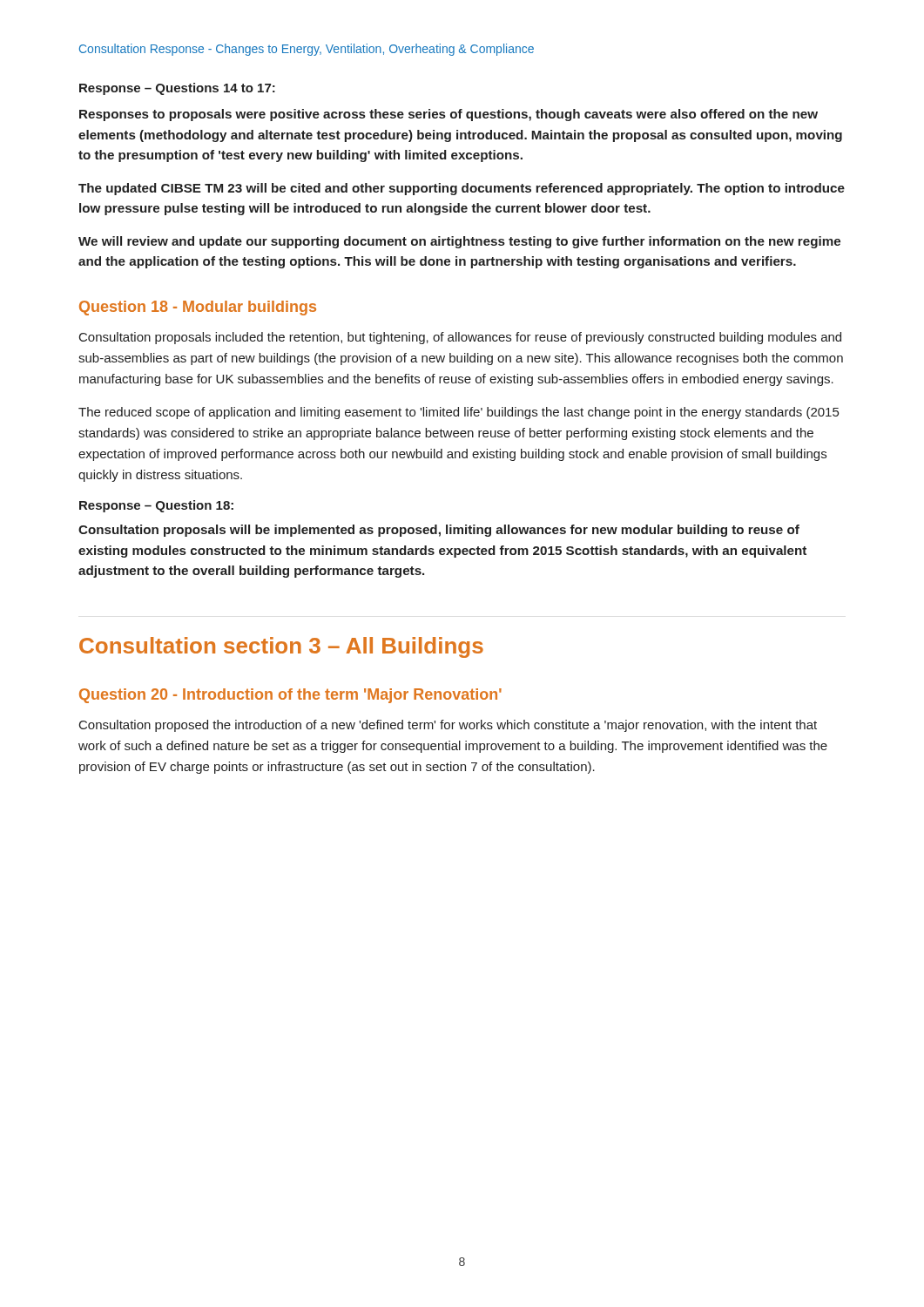The height and width of the screenshot is (1307, 924).
Task: Point to the text starting "Responses to proposals were positive"
Action: pyautogui.click(x=461, y=134)
